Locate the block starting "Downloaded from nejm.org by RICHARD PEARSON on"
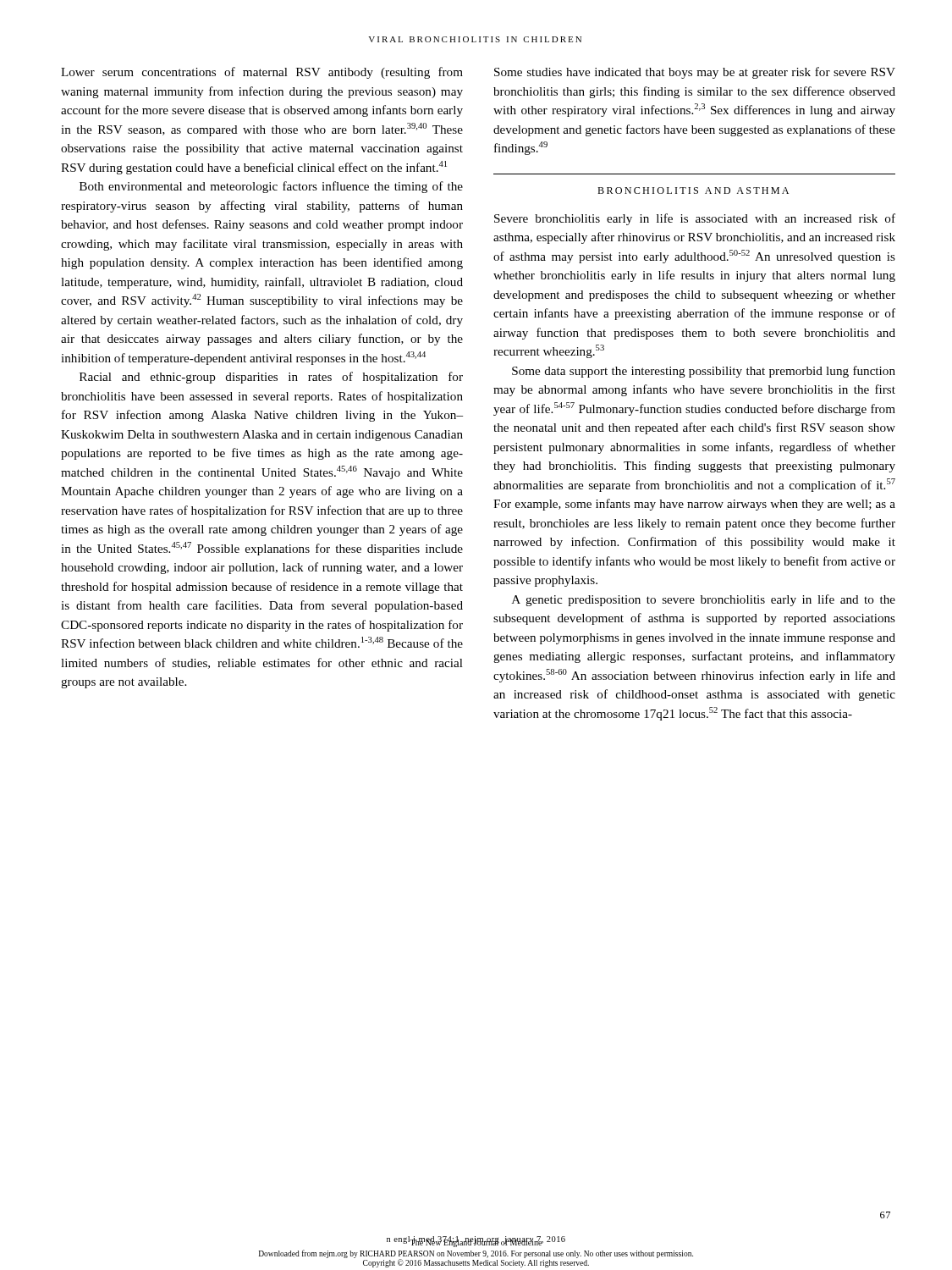The width and height of the screenshot is (952, 1270). [x=476, y=1254]
